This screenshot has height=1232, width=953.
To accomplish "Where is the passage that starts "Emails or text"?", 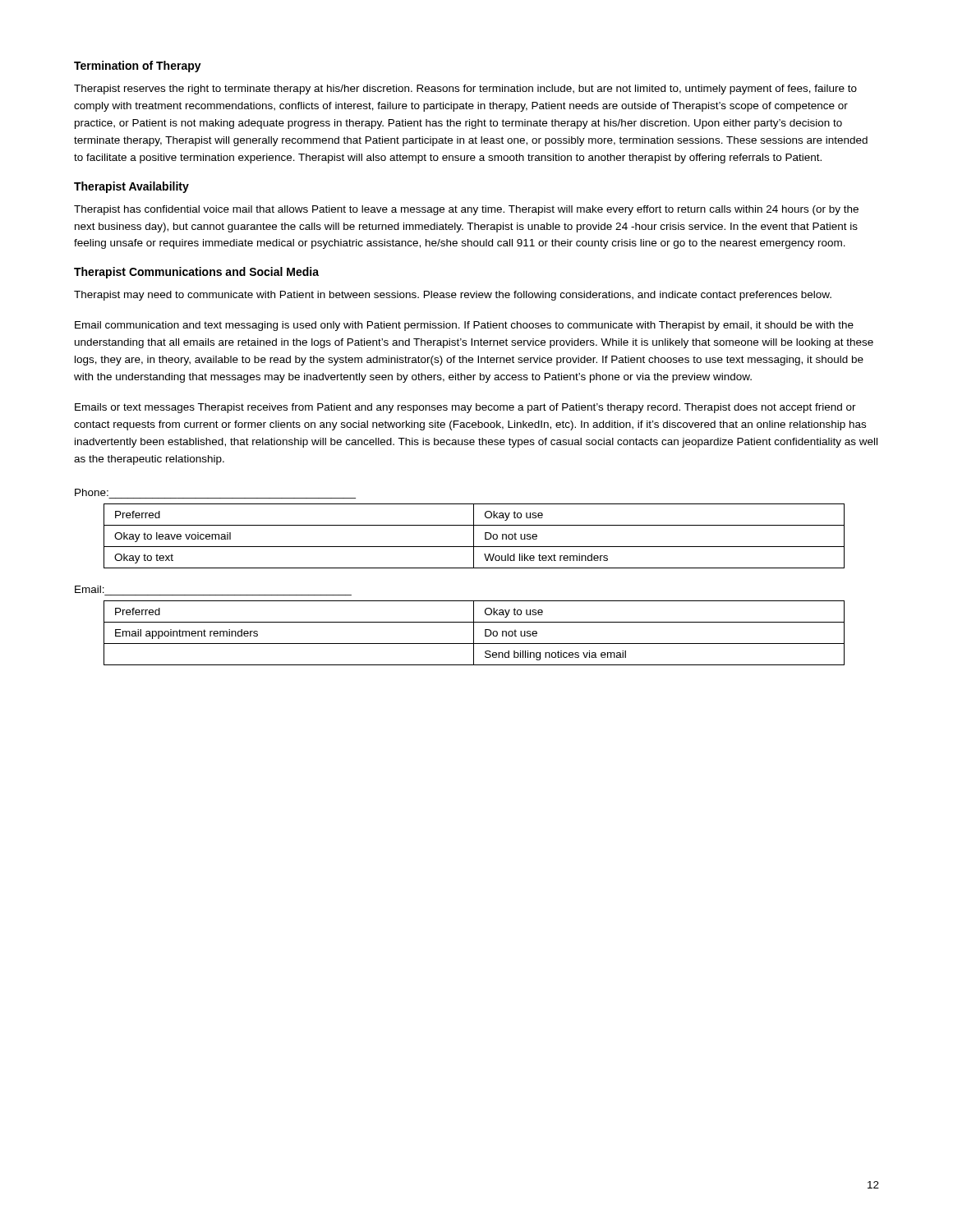I will [x=476, y=433].
